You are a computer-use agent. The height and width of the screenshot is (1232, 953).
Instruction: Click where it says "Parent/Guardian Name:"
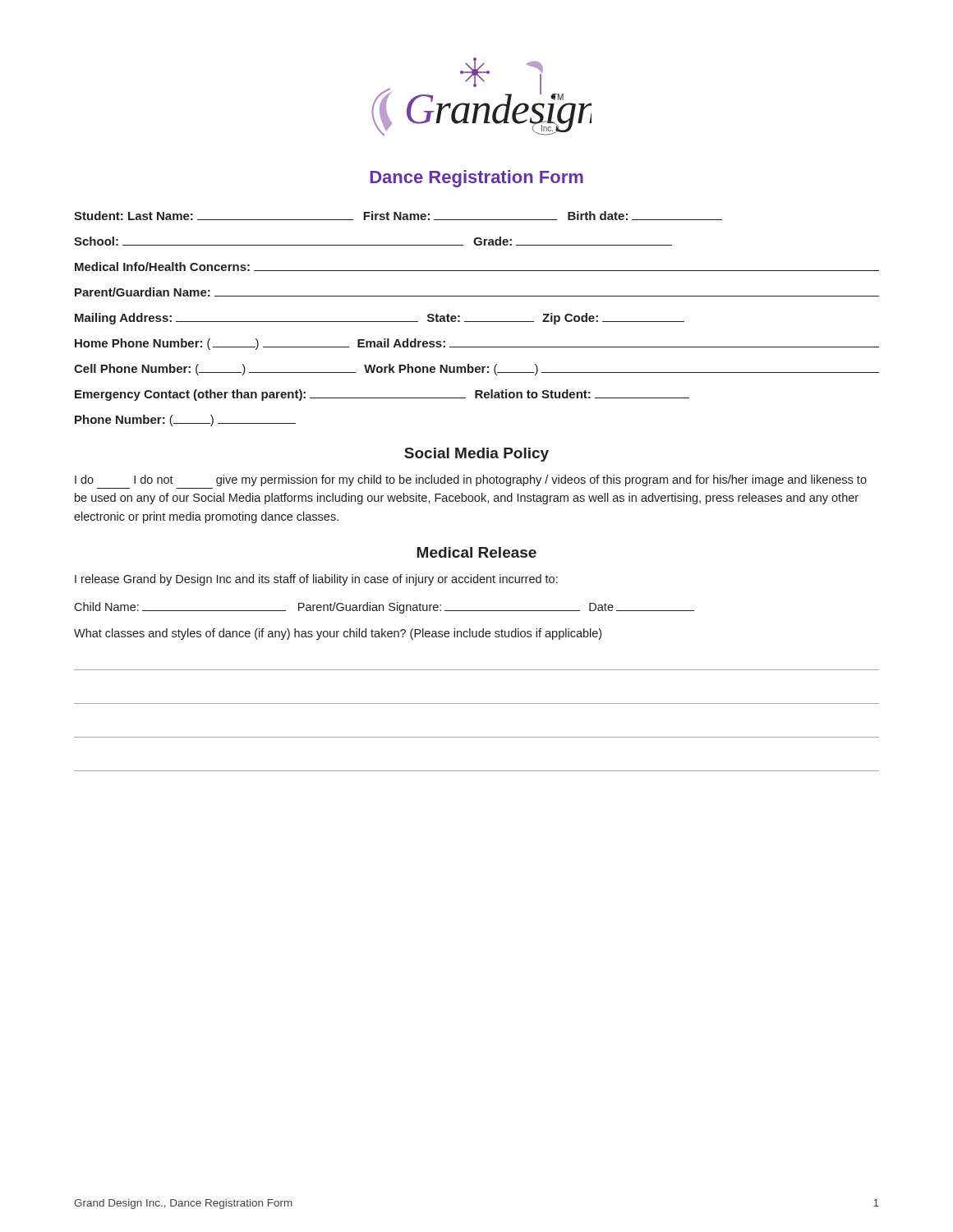[476, 291]
